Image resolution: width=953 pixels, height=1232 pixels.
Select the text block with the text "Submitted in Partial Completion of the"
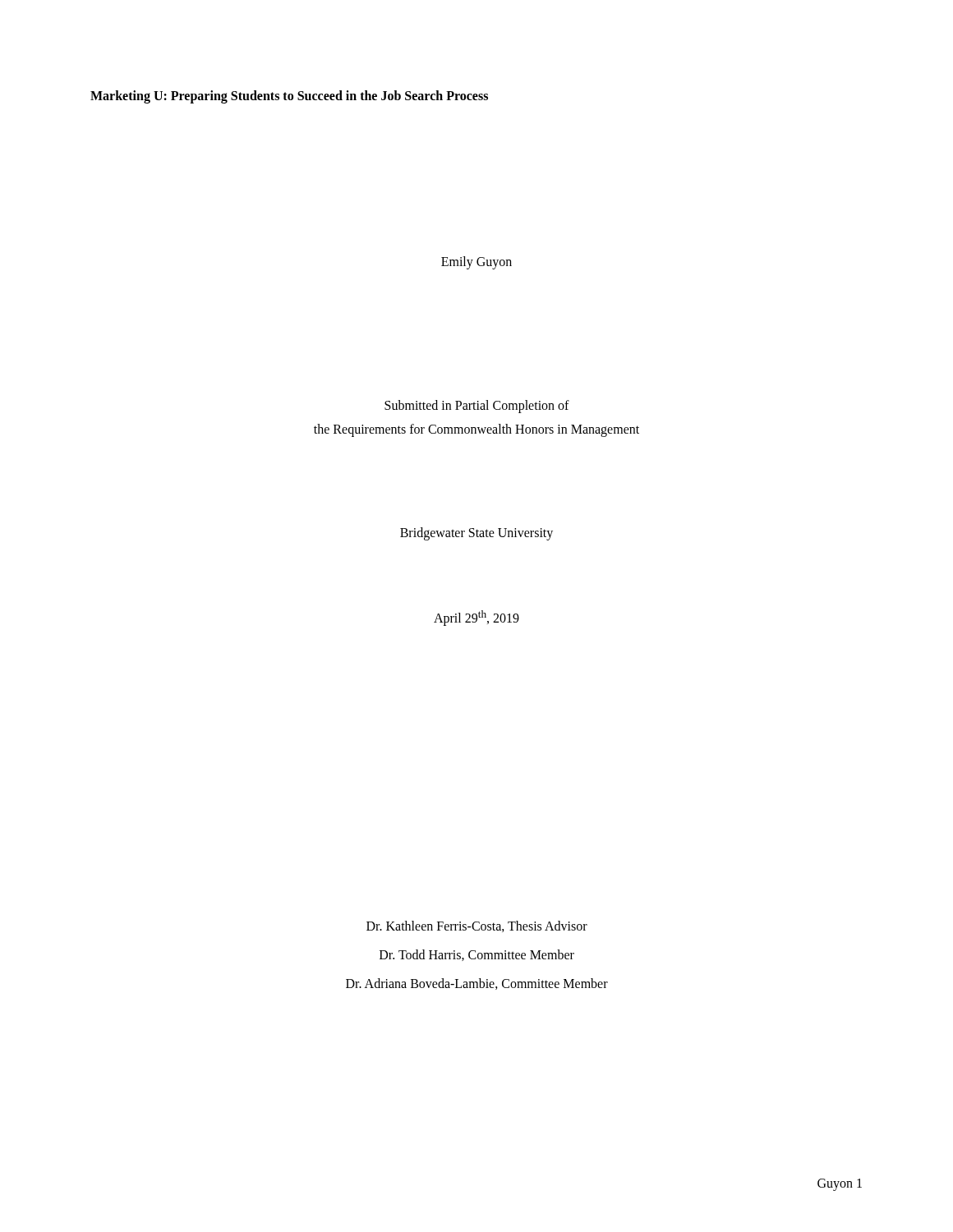pos(476,417)
